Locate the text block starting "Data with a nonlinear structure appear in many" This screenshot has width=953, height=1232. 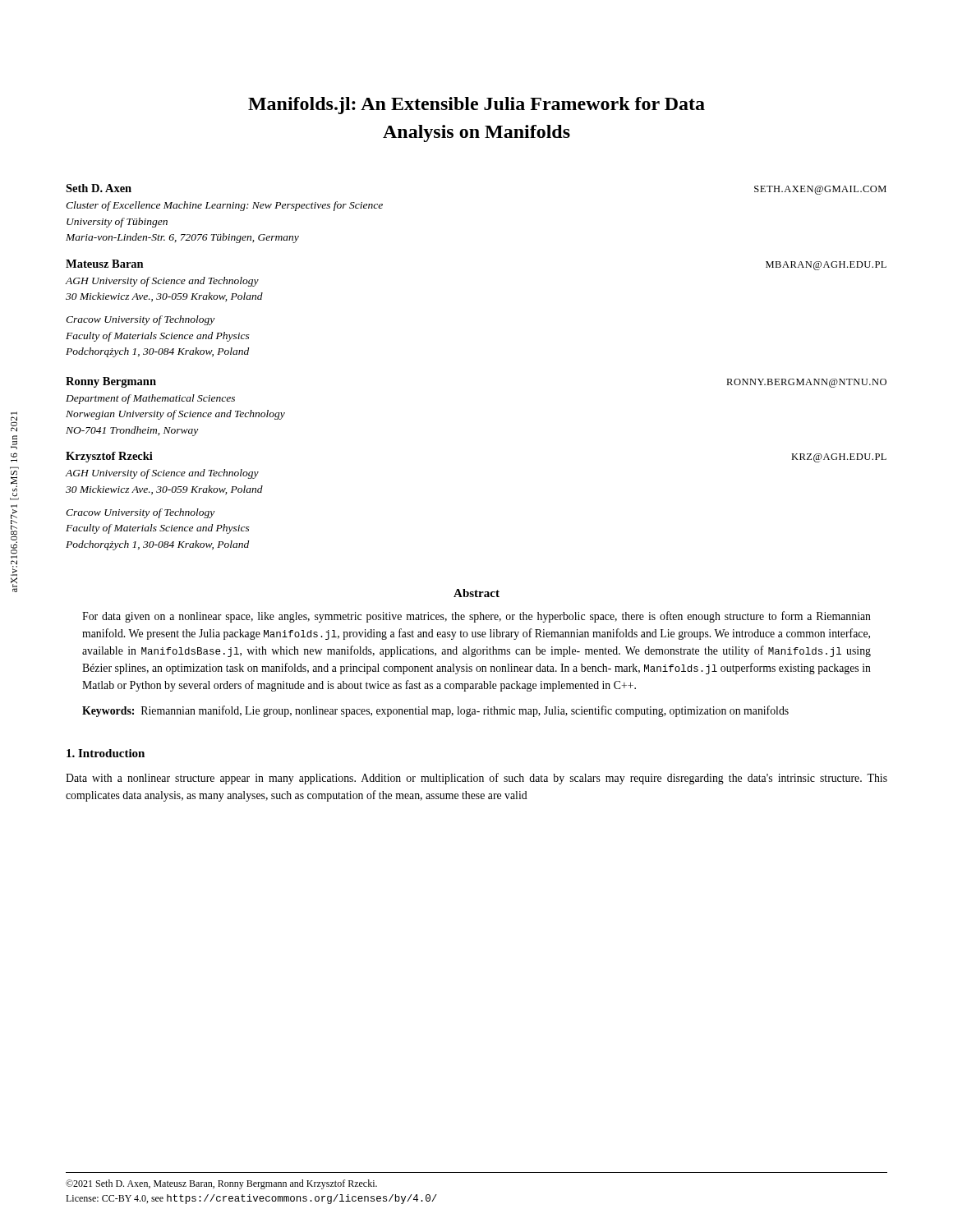point(476,788)
